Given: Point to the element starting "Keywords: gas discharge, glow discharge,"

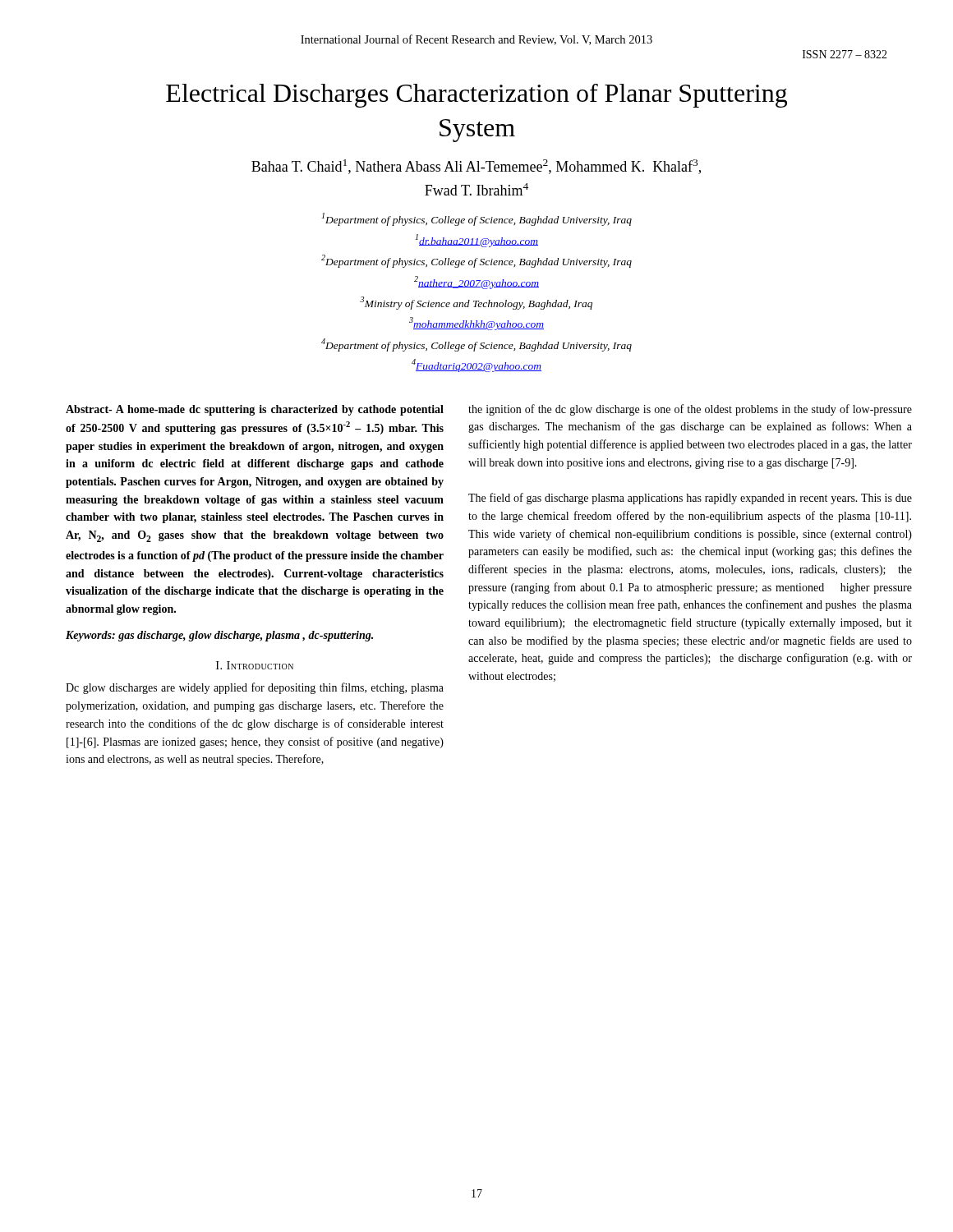Looking at the screenshot, I should [220, 635].
